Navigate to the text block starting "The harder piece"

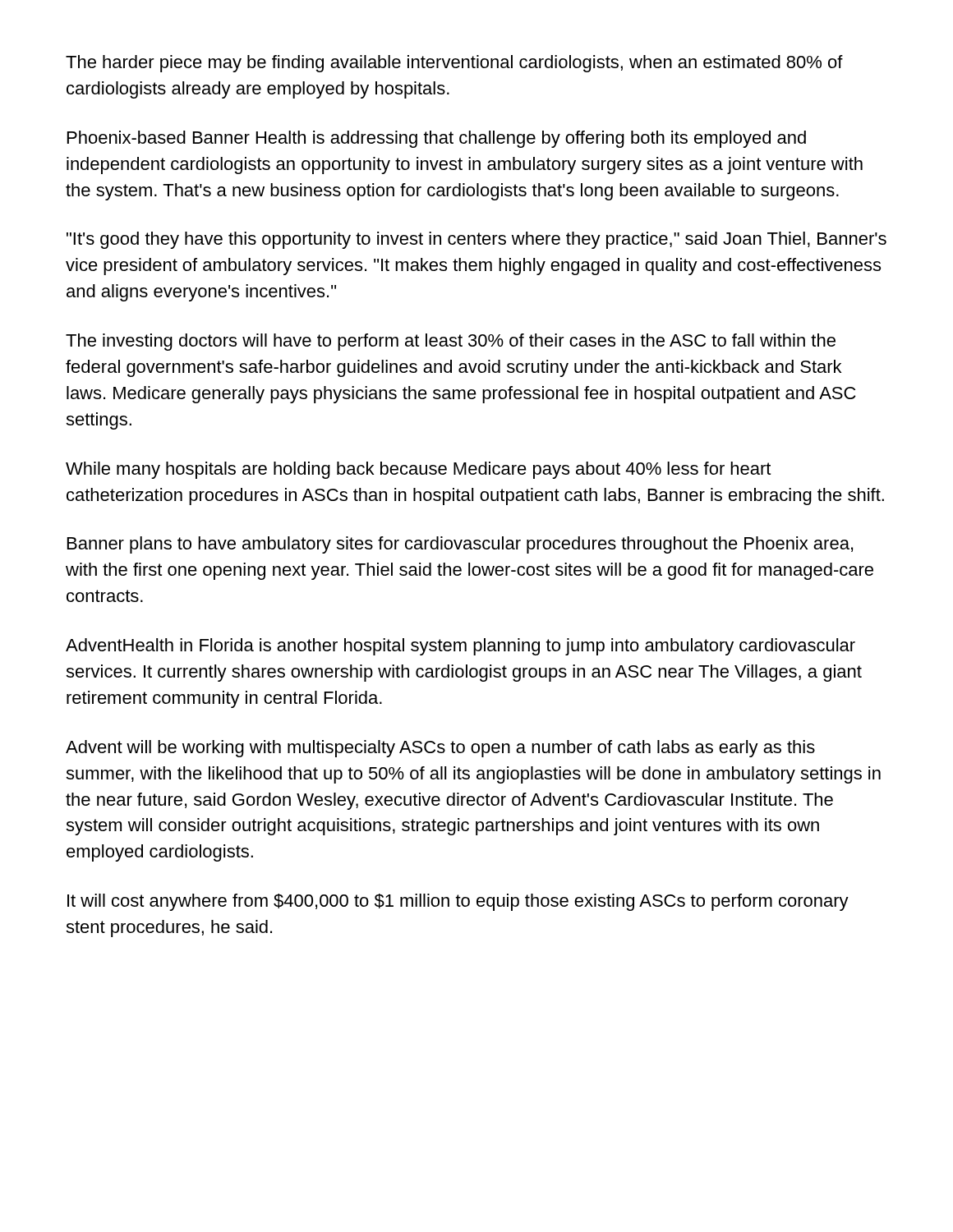pyautogui.click(x=454, y=75)
